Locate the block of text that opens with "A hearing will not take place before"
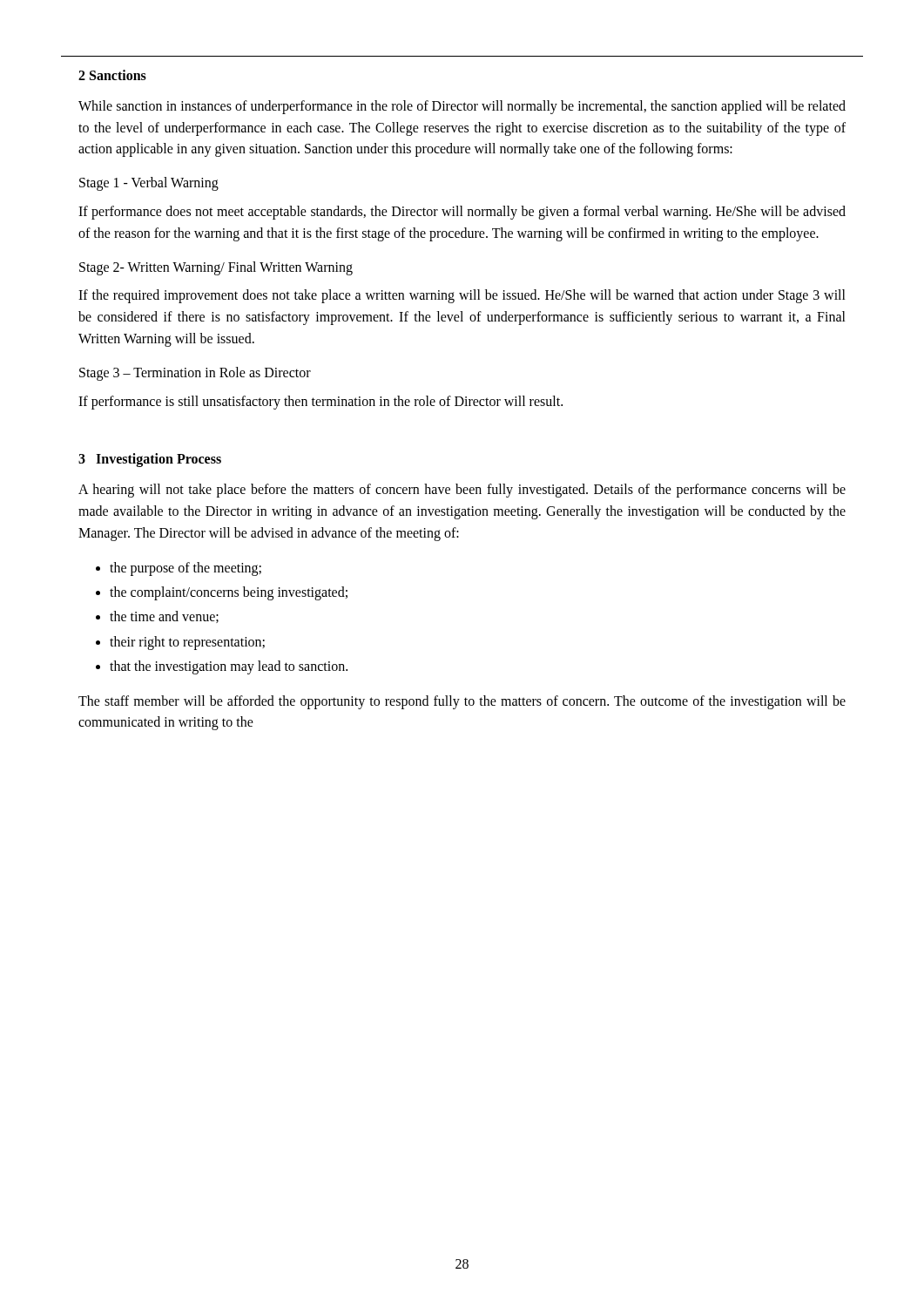Image resolution: width=924 pixels, height=1307 pixels. (x=462, y=511)
